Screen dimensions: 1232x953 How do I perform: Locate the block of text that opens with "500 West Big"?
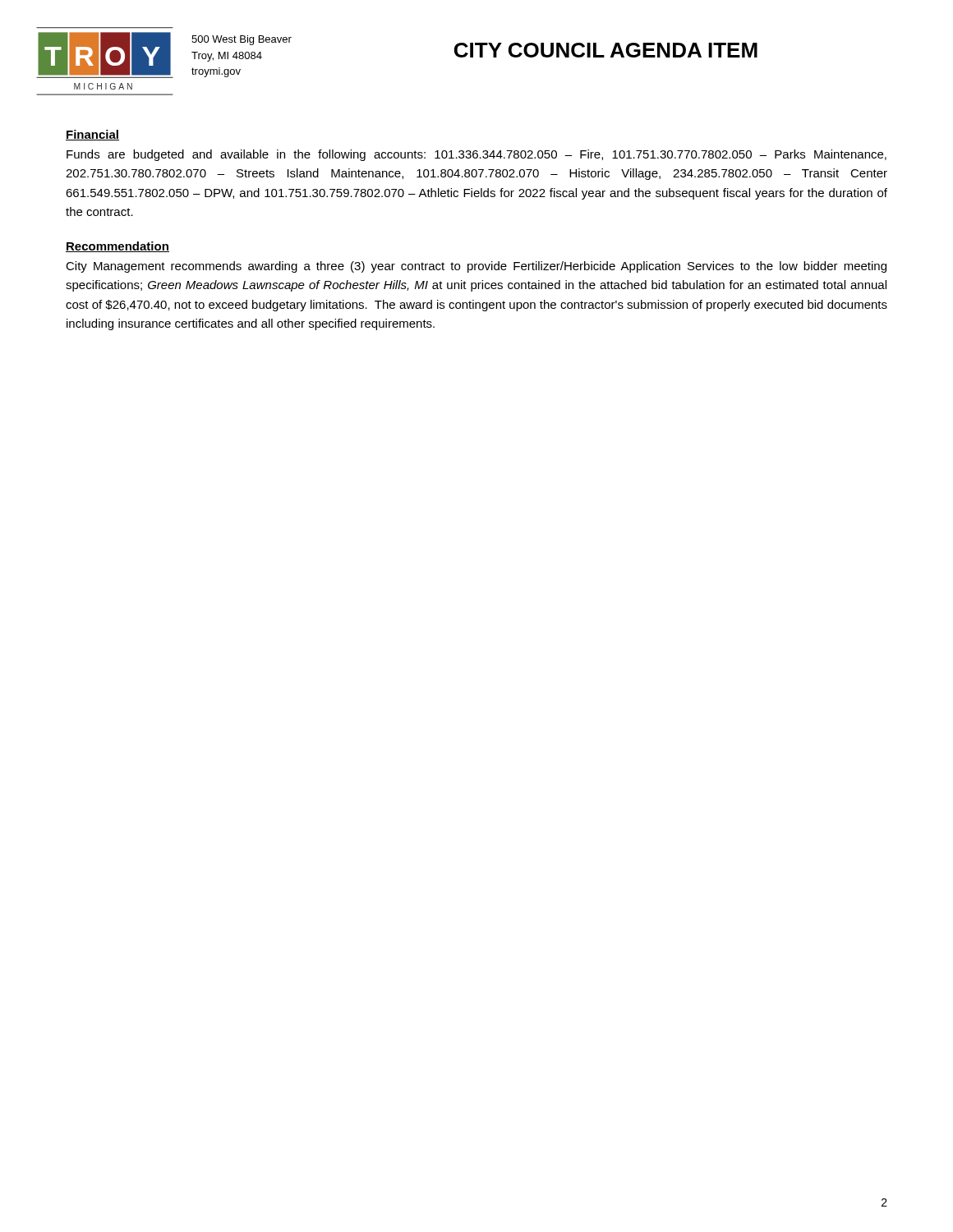(241, 55)
